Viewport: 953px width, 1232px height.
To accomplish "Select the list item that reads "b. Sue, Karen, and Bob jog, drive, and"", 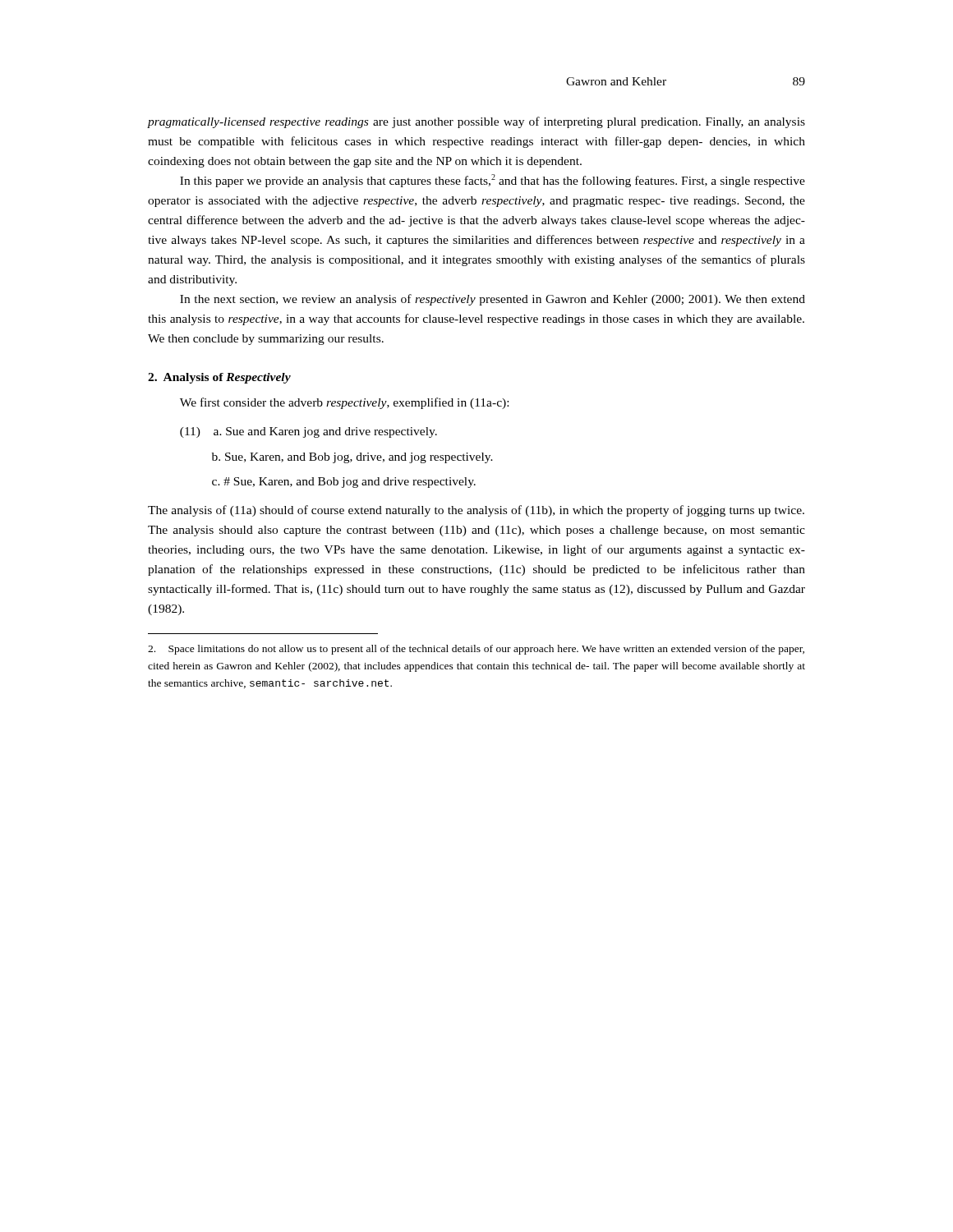I will [352, 456].
